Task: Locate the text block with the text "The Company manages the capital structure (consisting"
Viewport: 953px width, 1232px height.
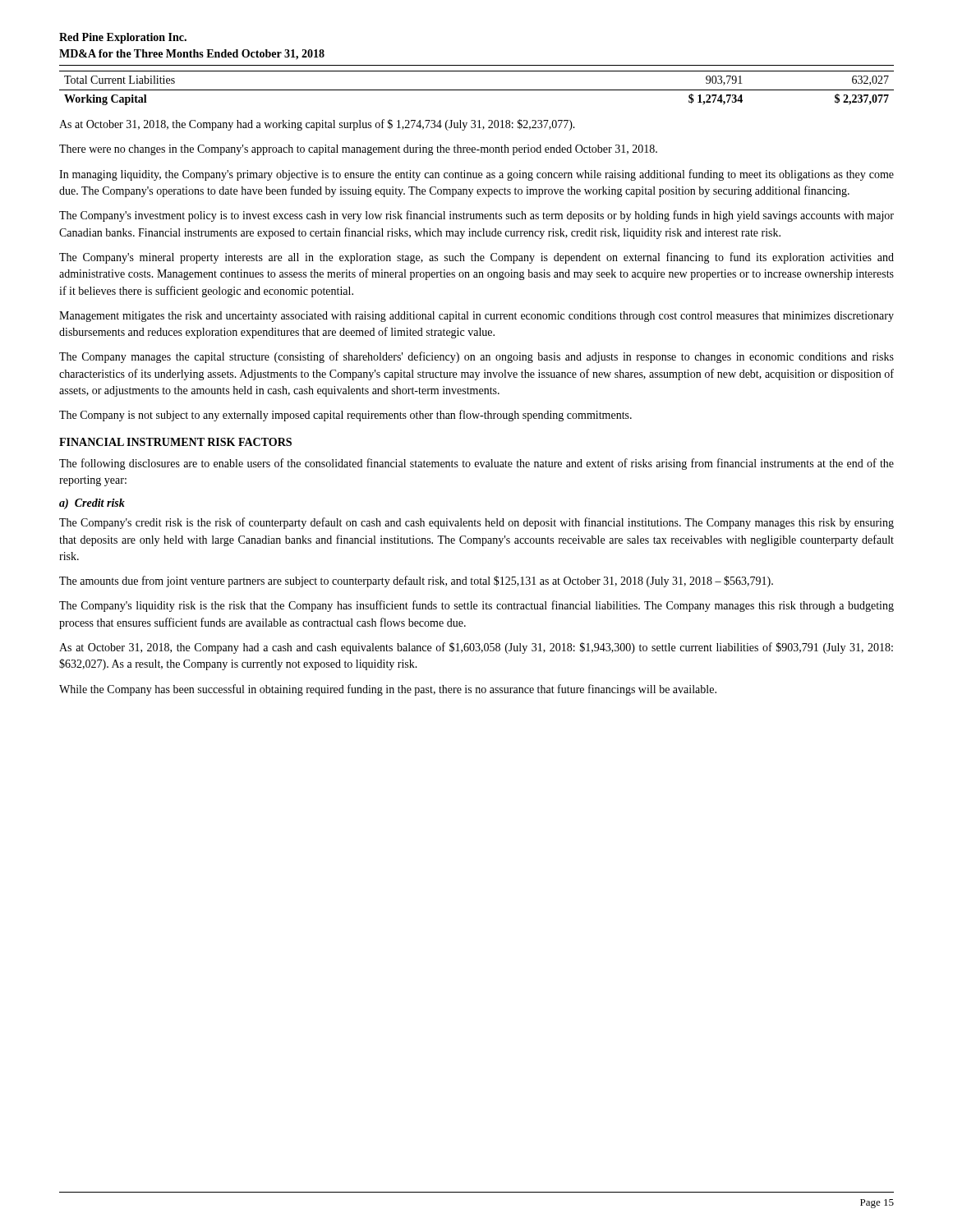Action: pos(476,374)
